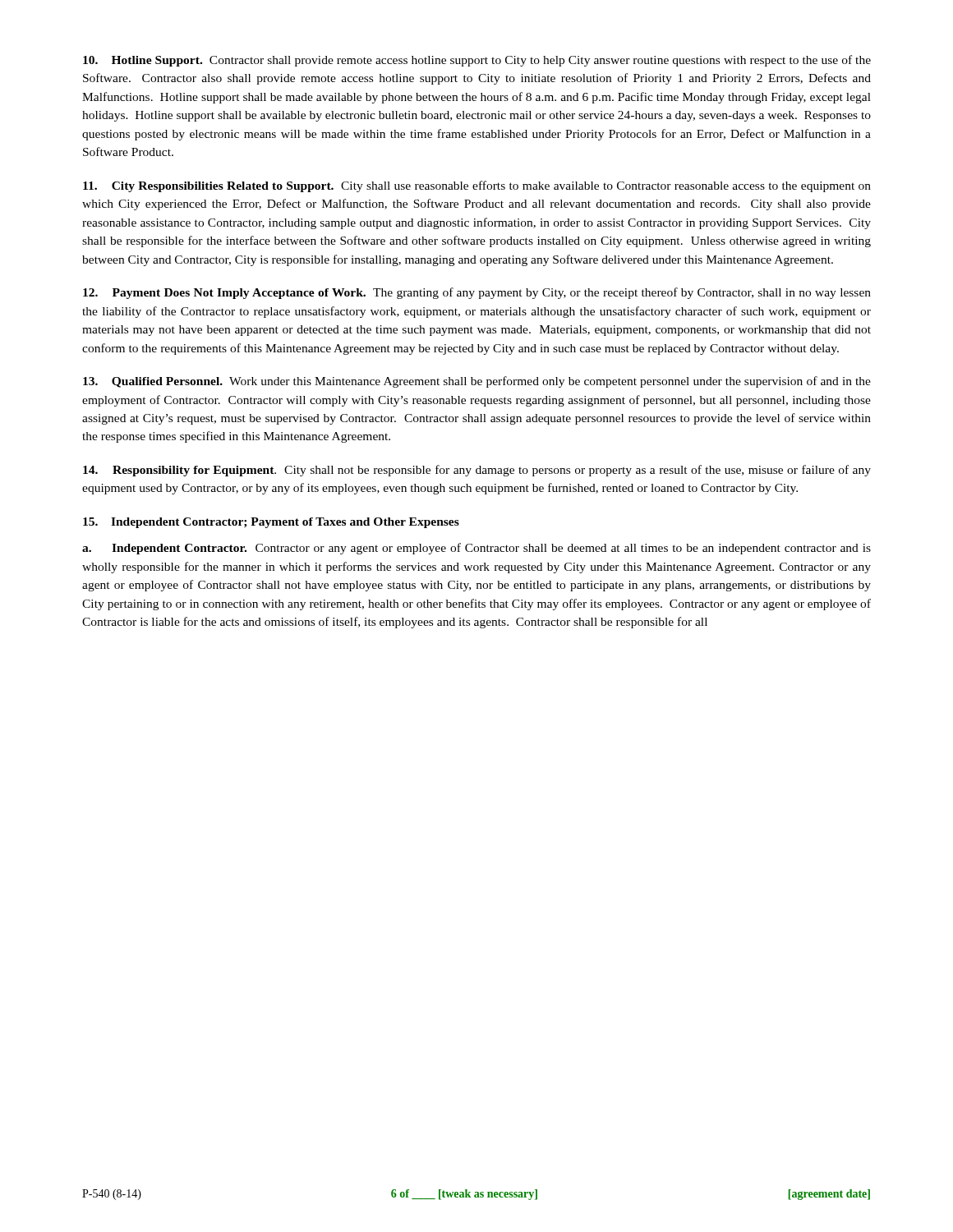Find the text block that says "a. Independent Contractor. Contractor or any agent or"
Image resolution: width=953 pixels, height=1232 pixels.
tap(476, 585)
